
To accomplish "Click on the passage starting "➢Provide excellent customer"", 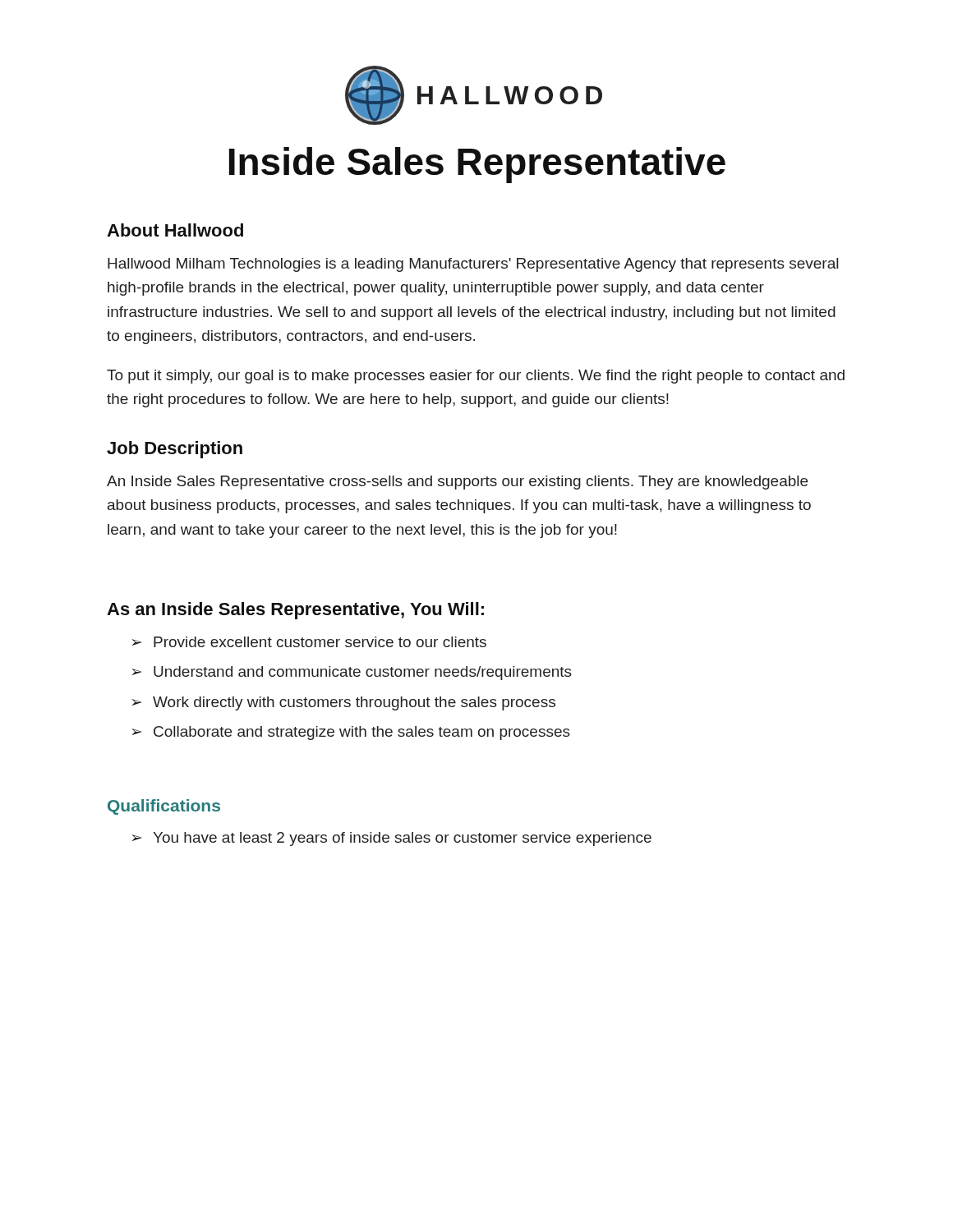I will point(308,642).
